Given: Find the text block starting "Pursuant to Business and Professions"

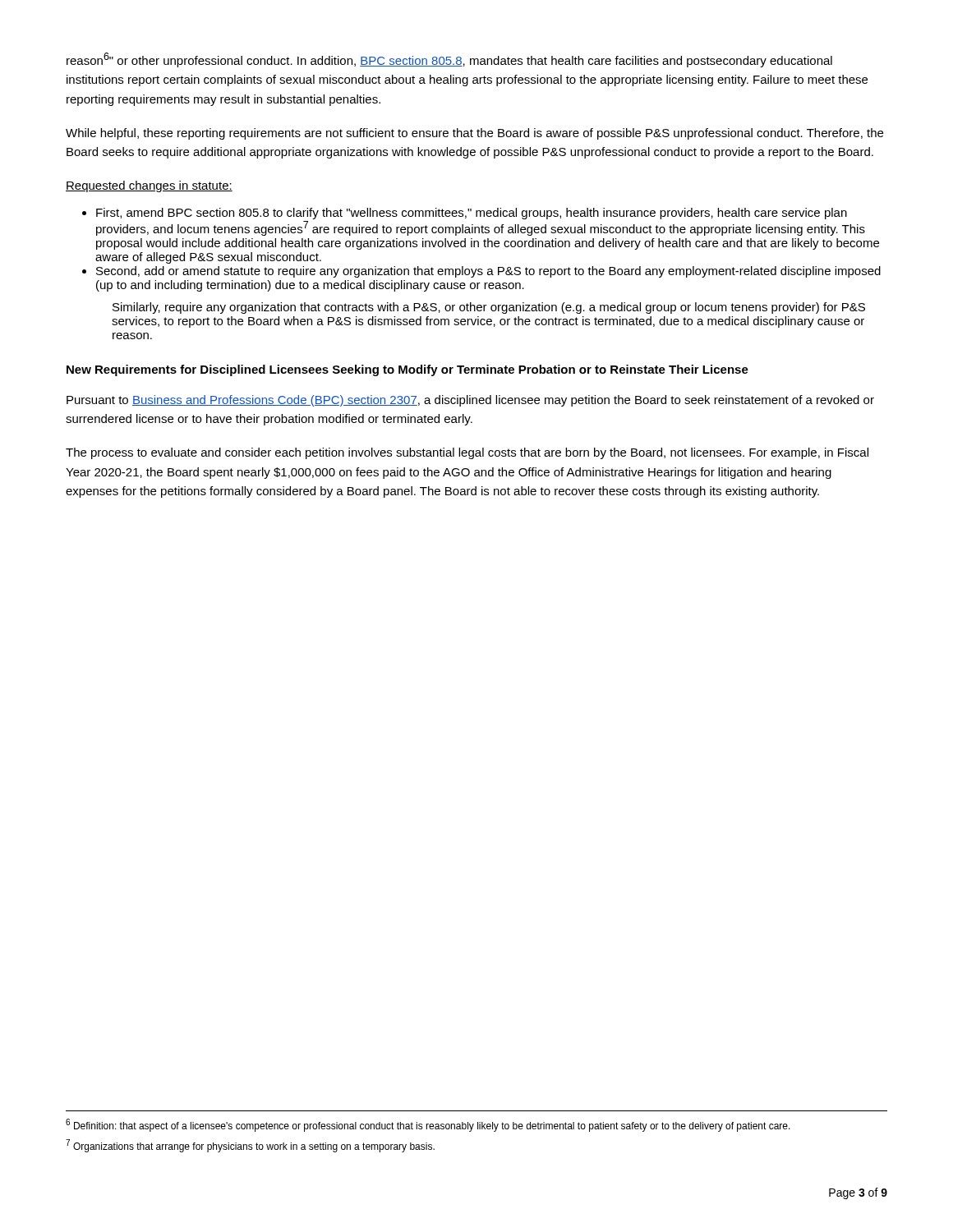Looking at the screenshot, I should click(476, 409).
